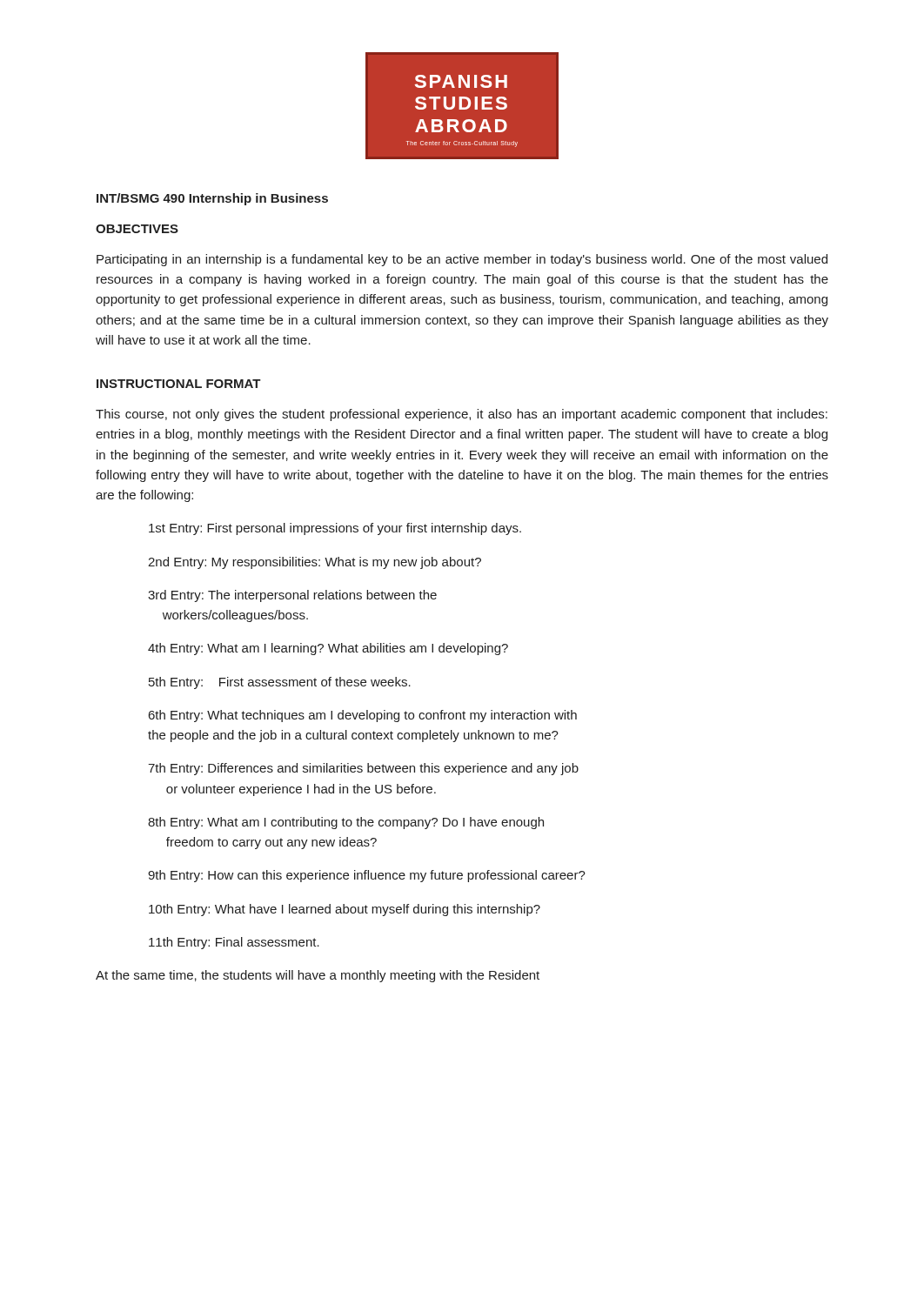Navigate to the block starting "This course, not only gives"
Image resolution: width=924 pixels, height=1305 pixels.
(462, 454)
